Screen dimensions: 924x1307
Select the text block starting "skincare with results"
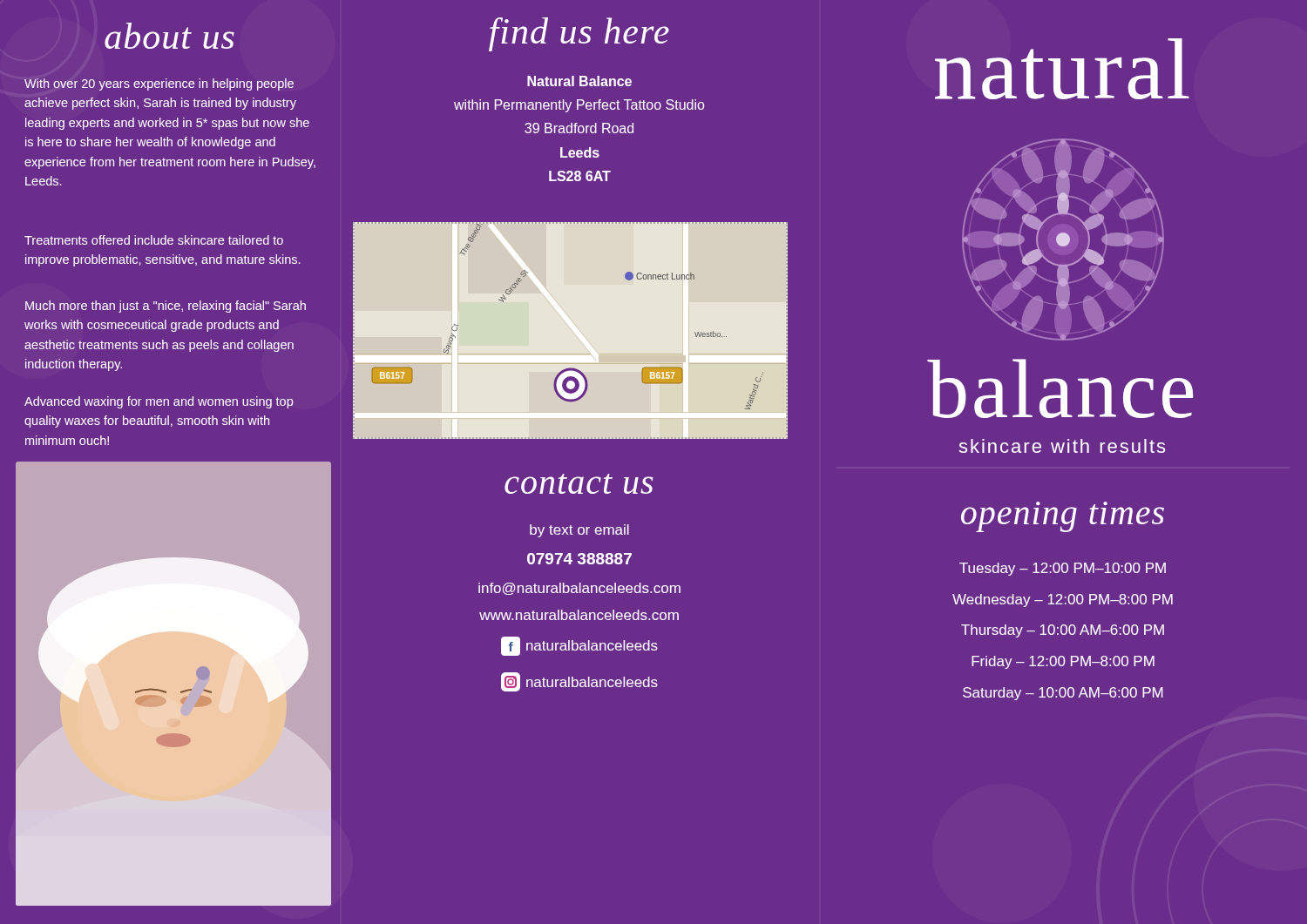point(1063,446)
